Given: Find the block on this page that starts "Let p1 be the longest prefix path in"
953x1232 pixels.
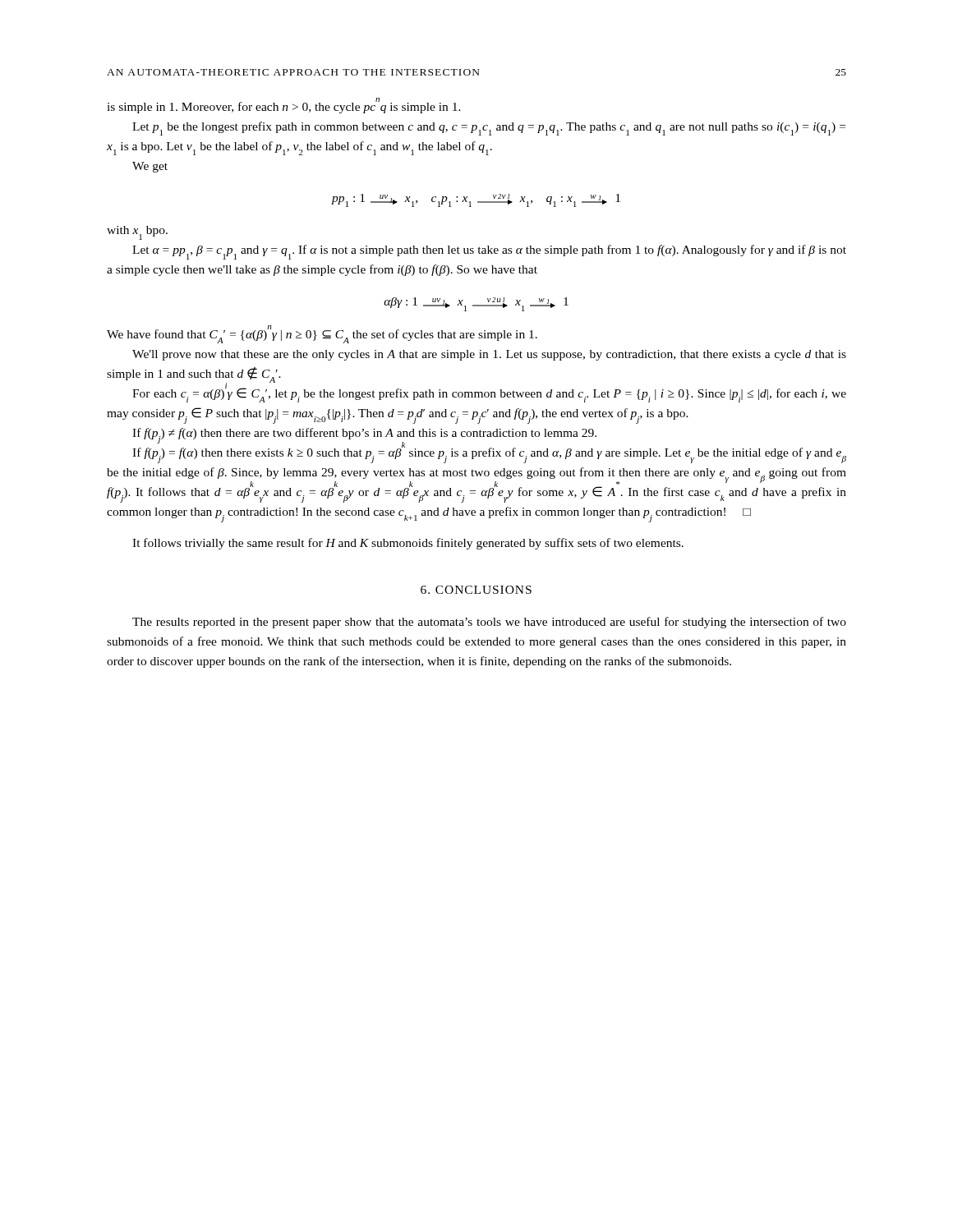Looking at the screenshot, I should click(476, 136).
